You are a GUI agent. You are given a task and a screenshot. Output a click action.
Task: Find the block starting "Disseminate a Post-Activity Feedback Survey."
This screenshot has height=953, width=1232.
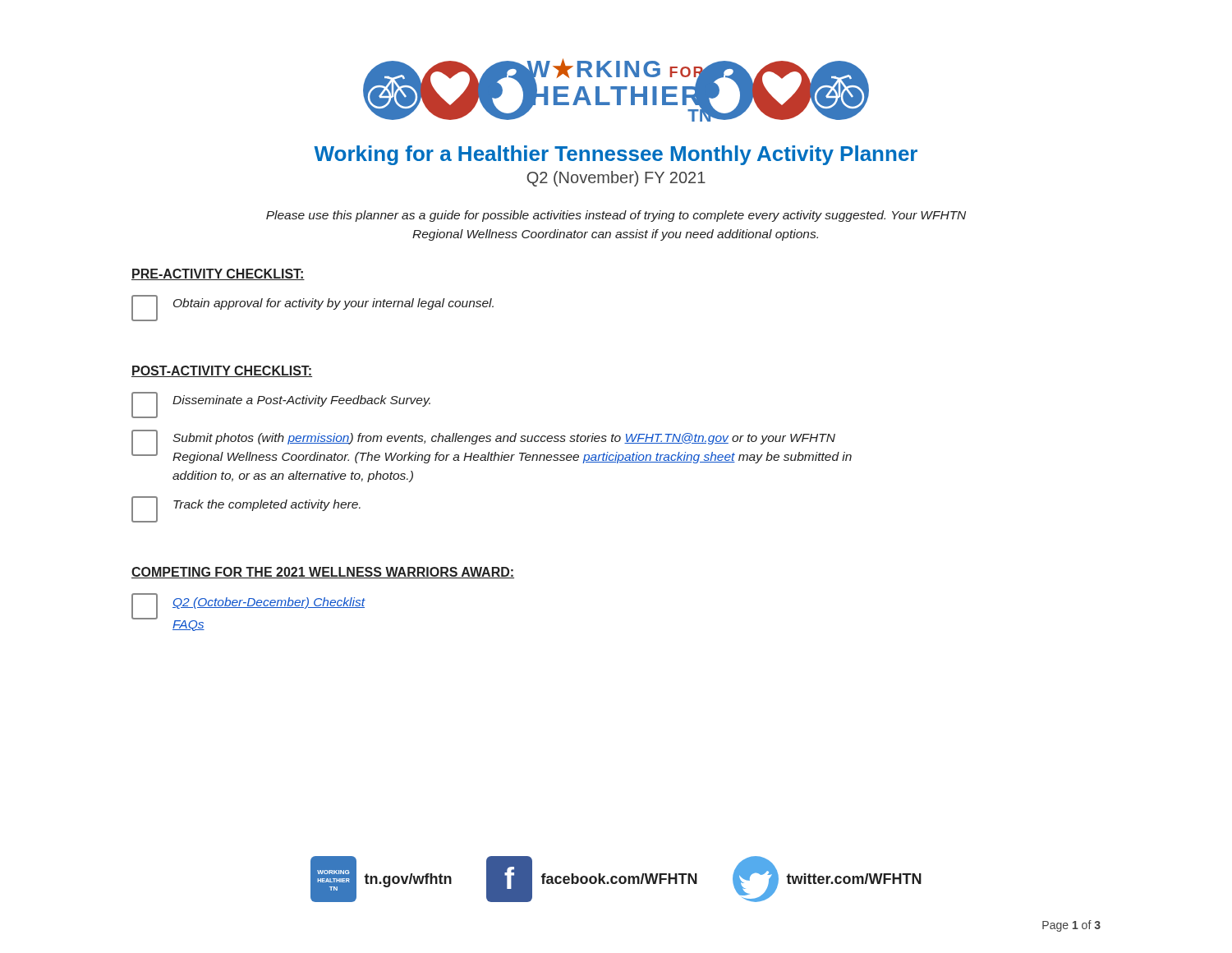(281, 405)
